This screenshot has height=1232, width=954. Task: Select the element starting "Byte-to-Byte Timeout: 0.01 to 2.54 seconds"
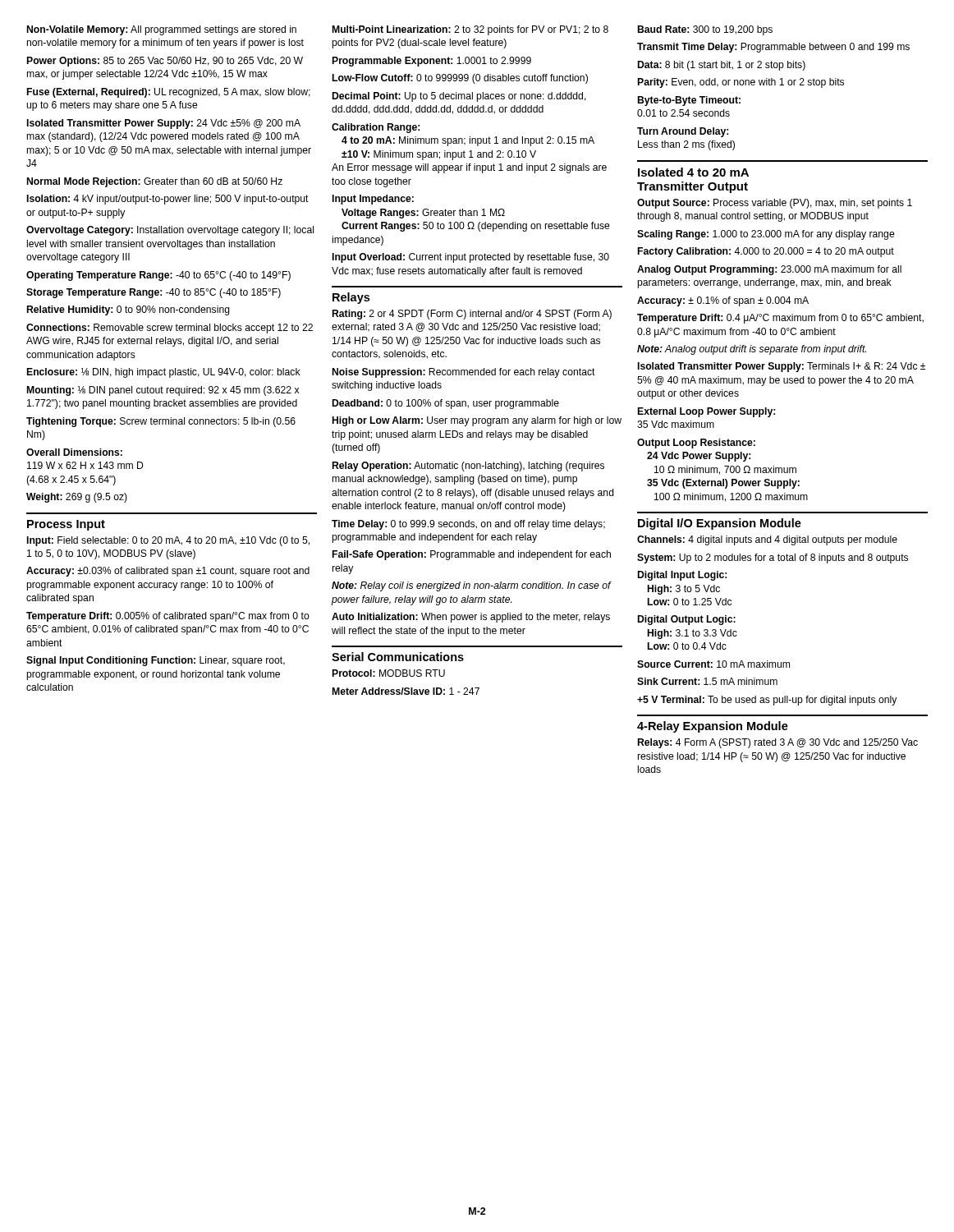click(689, 107)
